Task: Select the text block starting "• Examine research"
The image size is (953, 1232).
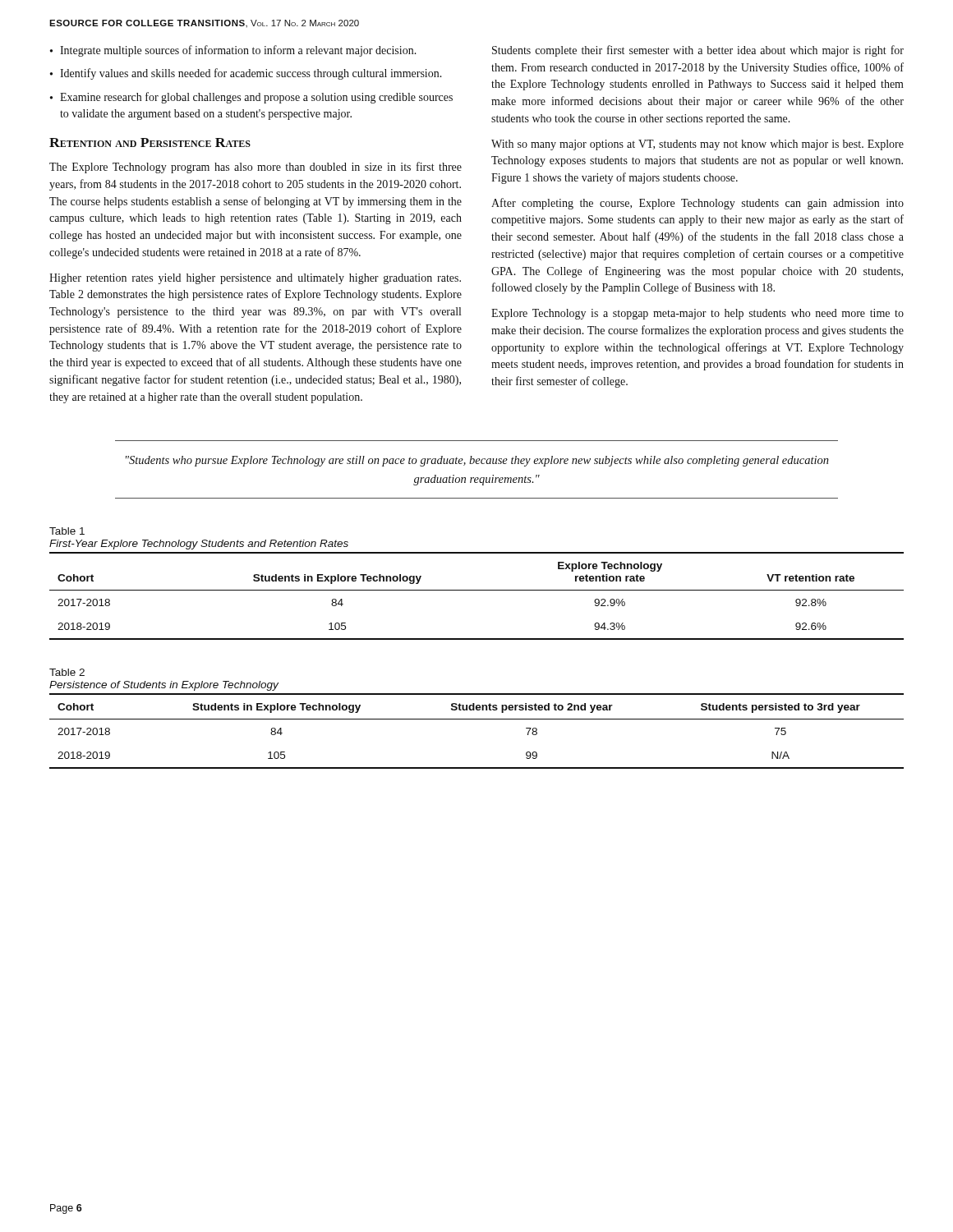Action: (x=255, y=106)
